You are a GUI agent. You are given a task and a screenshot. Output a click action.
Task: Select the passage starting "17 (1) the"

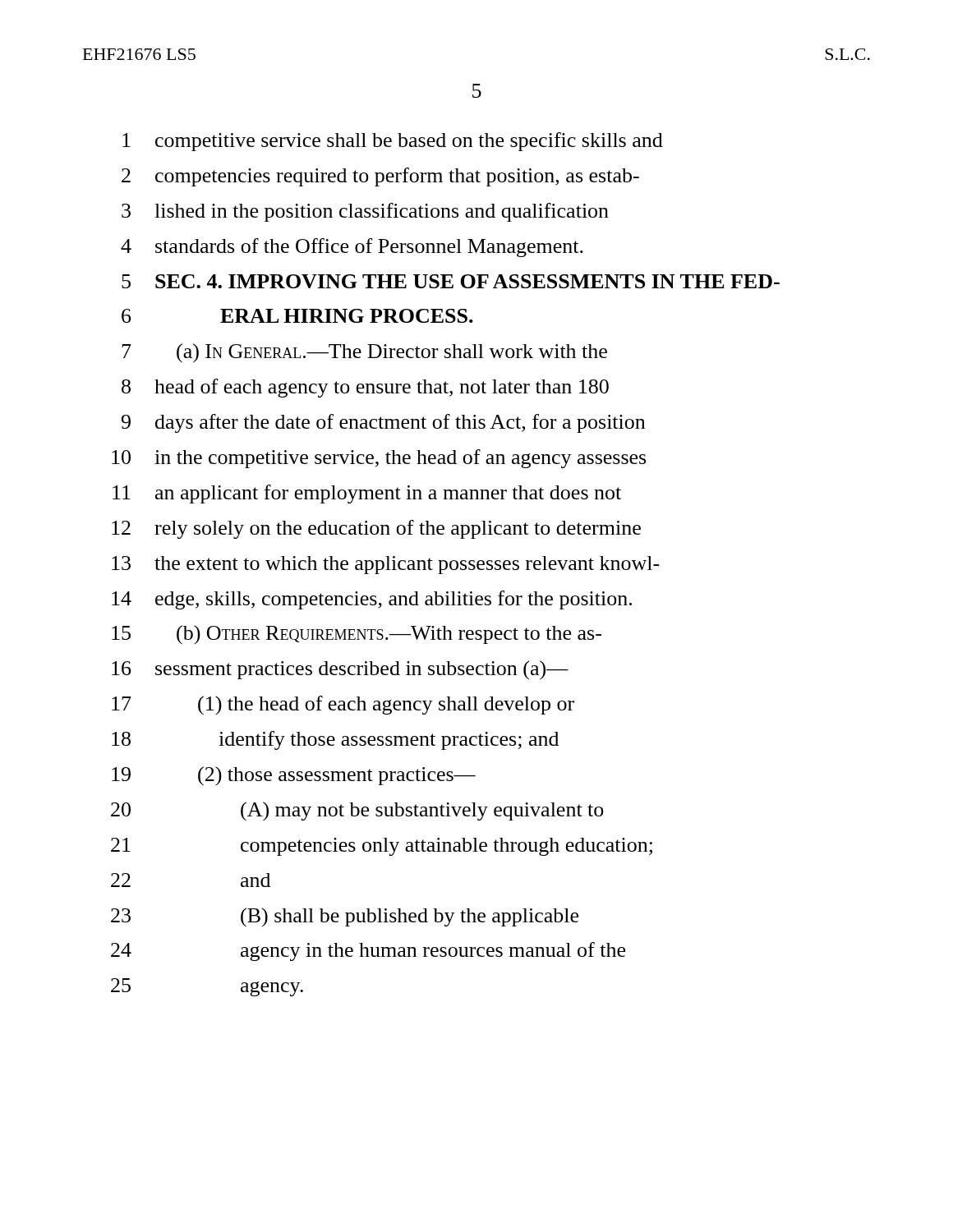(x=476, y=704)
